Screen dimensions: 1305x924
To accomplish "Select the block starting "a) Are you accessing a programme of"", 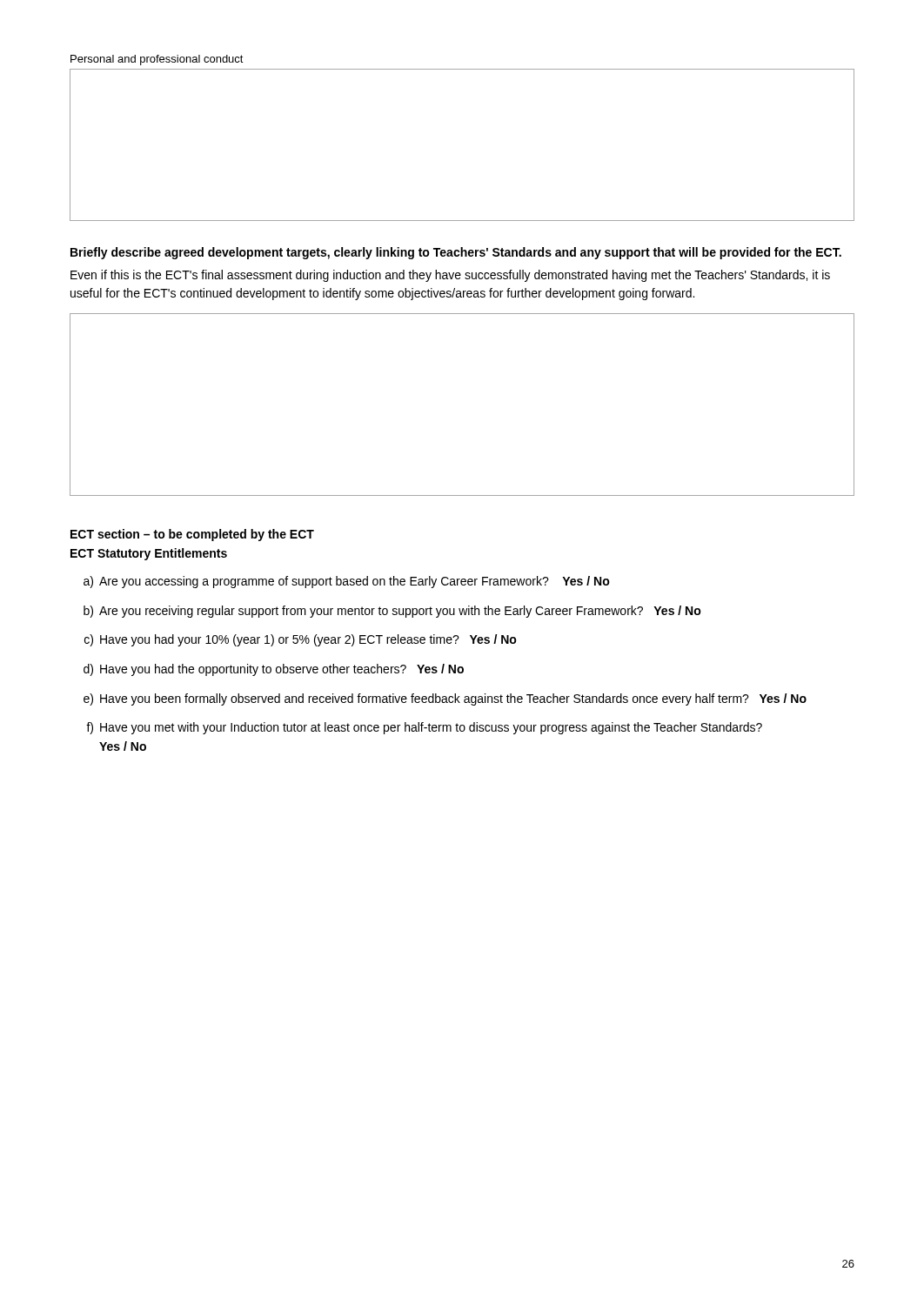I will click(x=462, y=582).
